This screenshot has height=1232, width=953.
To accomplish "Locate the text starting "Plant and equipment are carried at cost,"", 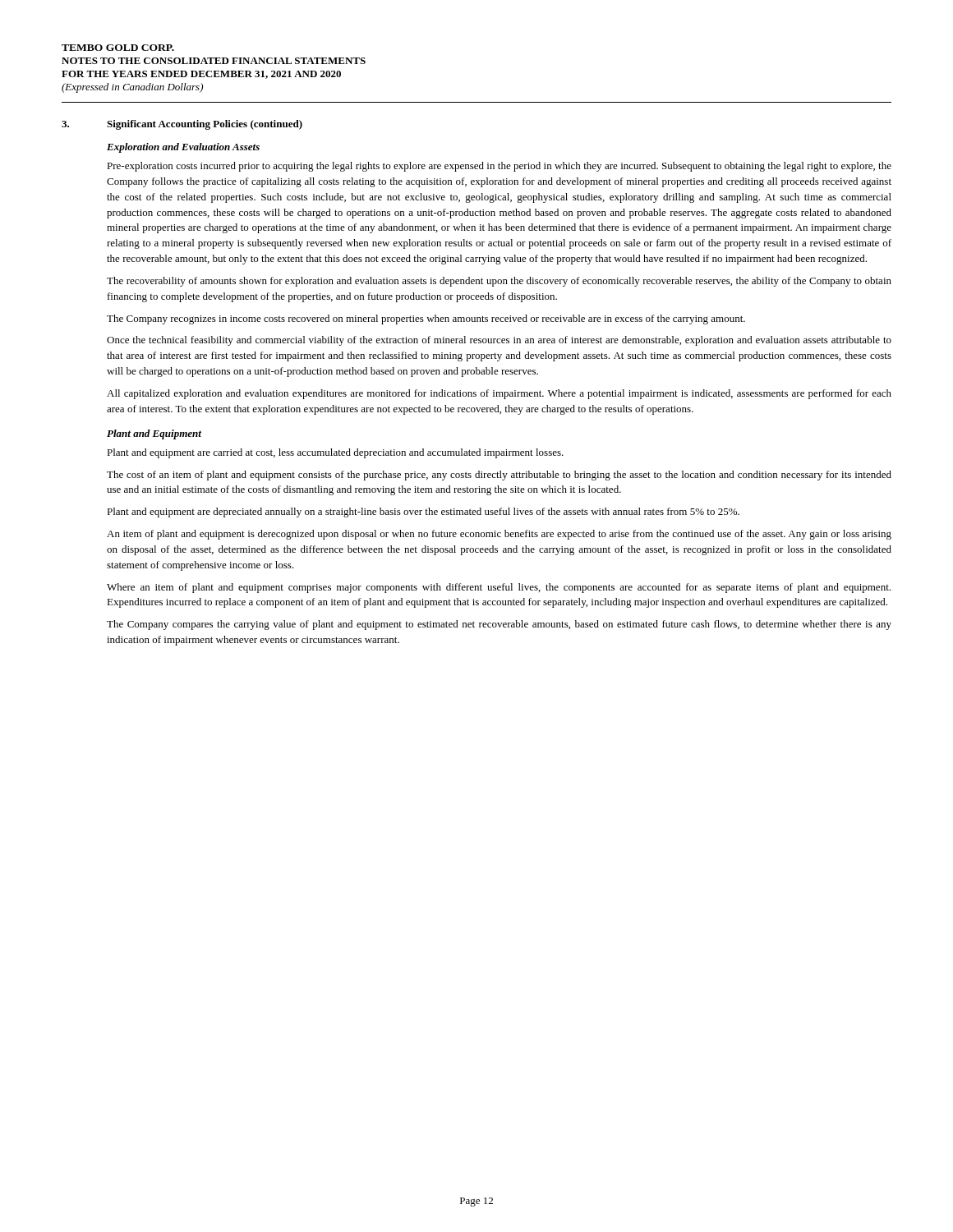I will coord(335,452).
